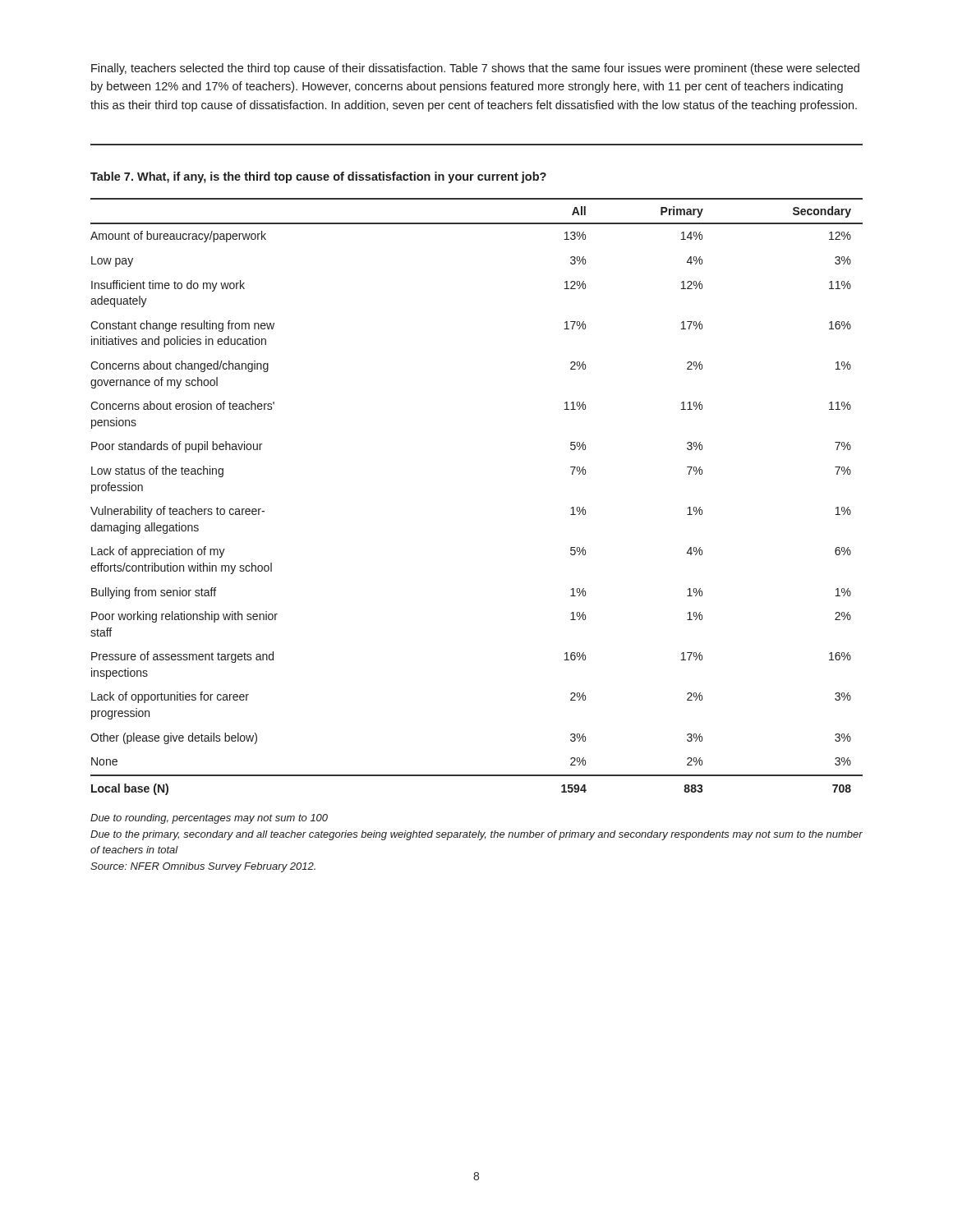Locate a caption
The image size is (953, 1232).
[x=318, y=177]
